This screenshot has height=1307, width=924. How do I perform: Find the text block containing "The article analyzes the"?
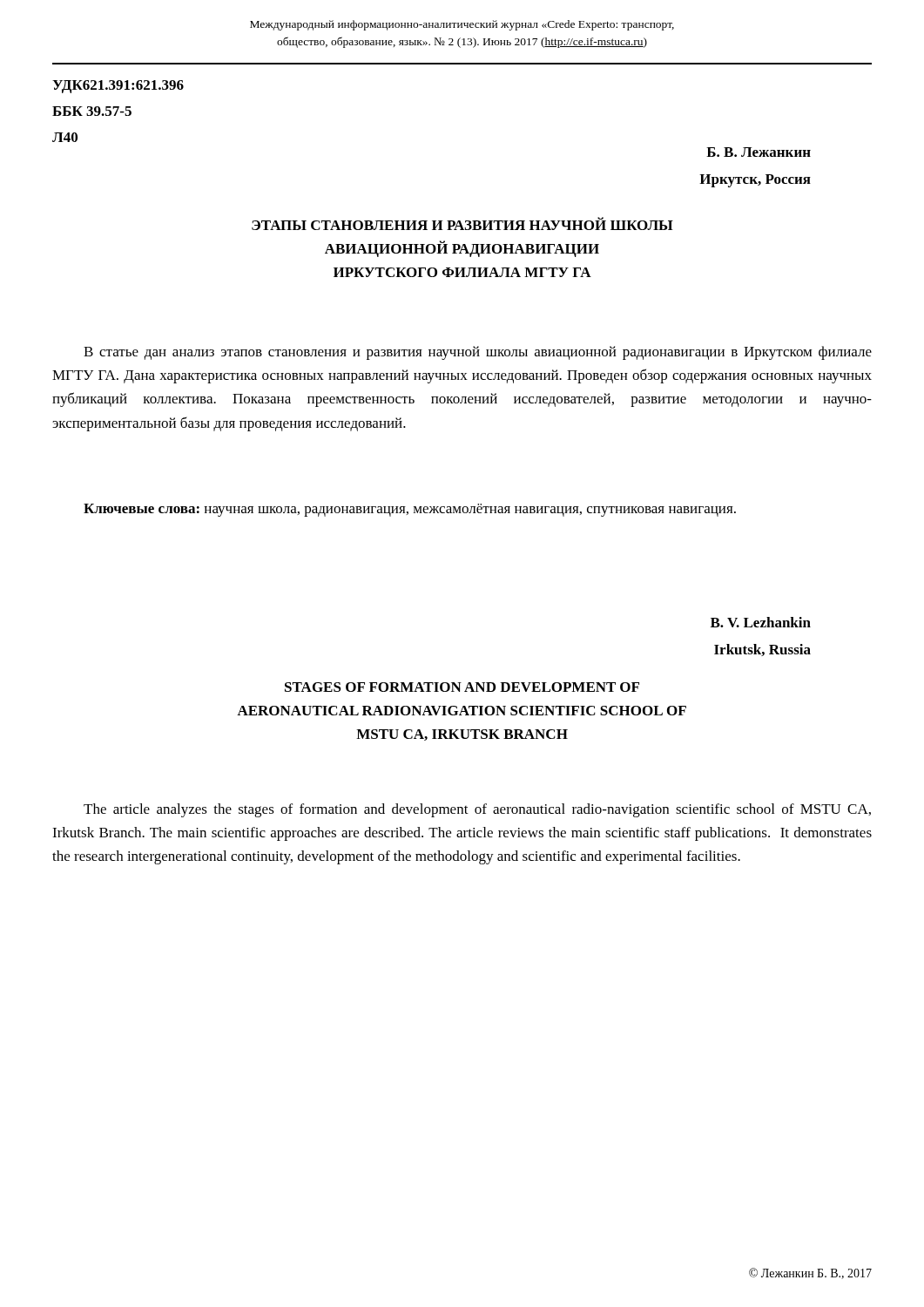[x=462, y=833]
